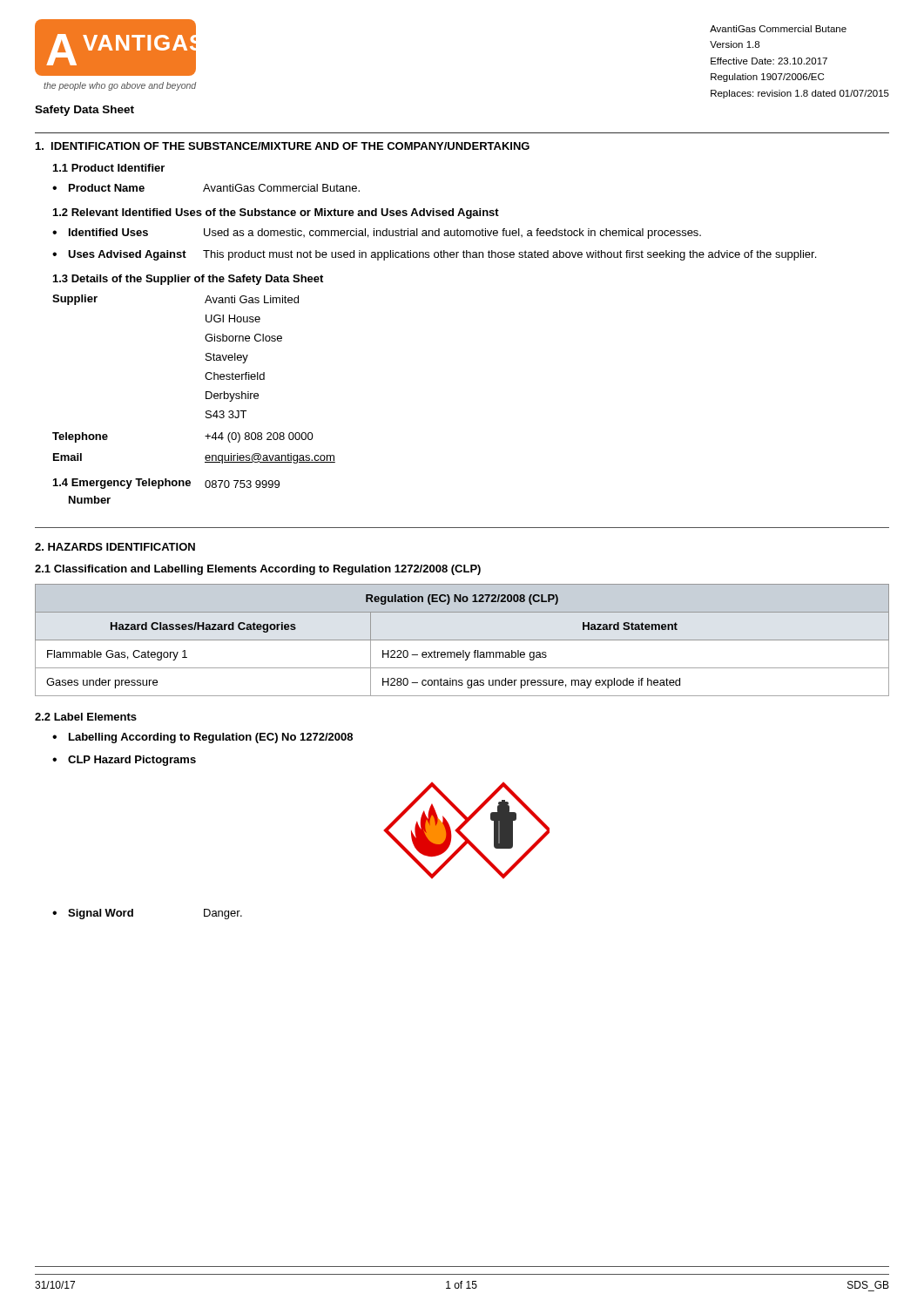Locate the text "• Signal Word Danger."

pyautogui.click(x=94, y=914)
